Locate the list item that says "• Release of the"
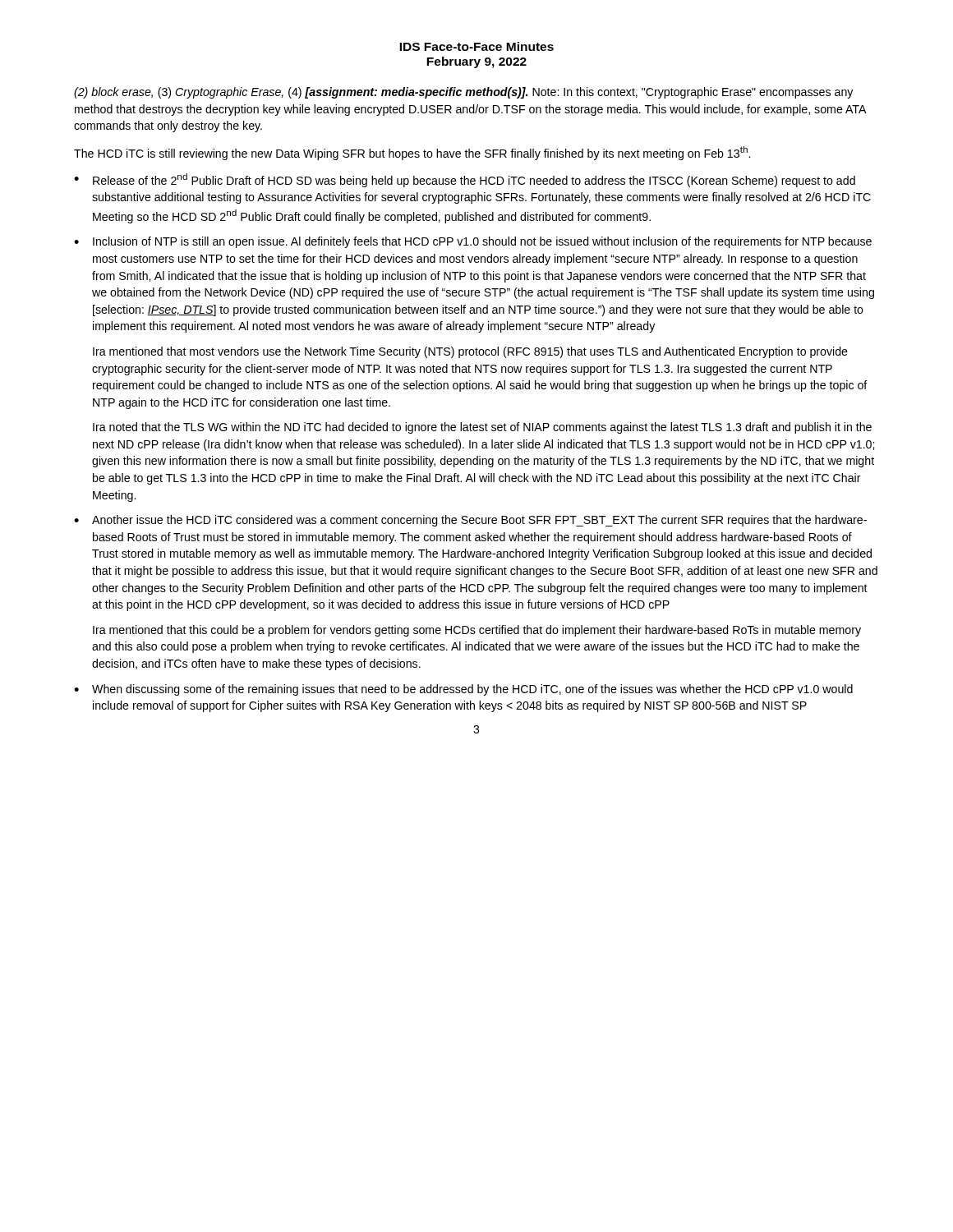Screen dimensions: 1232x953 pyautogui.click(x=476, y=198)
